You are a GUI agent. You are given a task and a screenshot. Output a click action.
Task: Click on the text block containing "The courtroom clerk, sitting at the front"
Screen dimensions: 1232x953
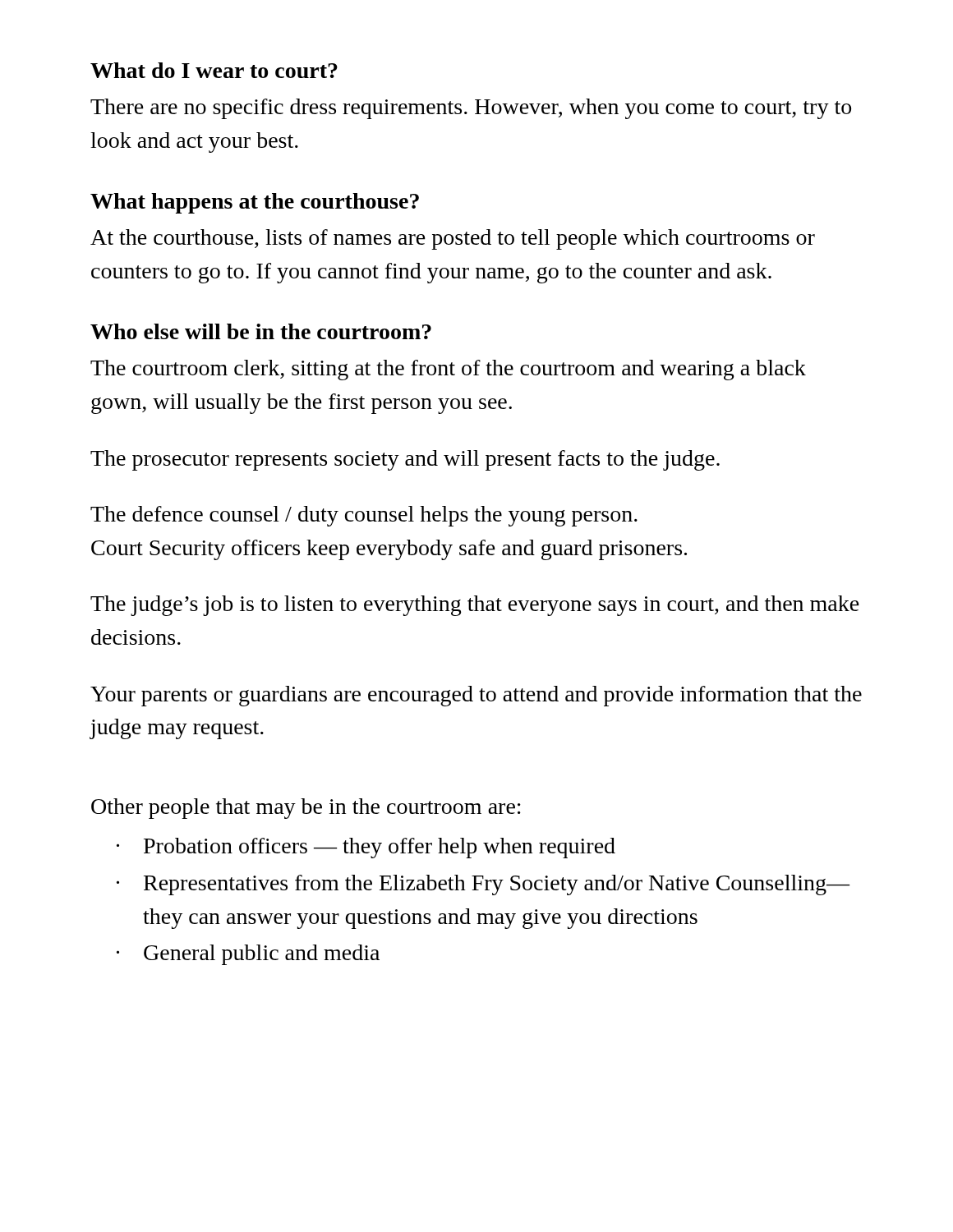coord(476,385)
